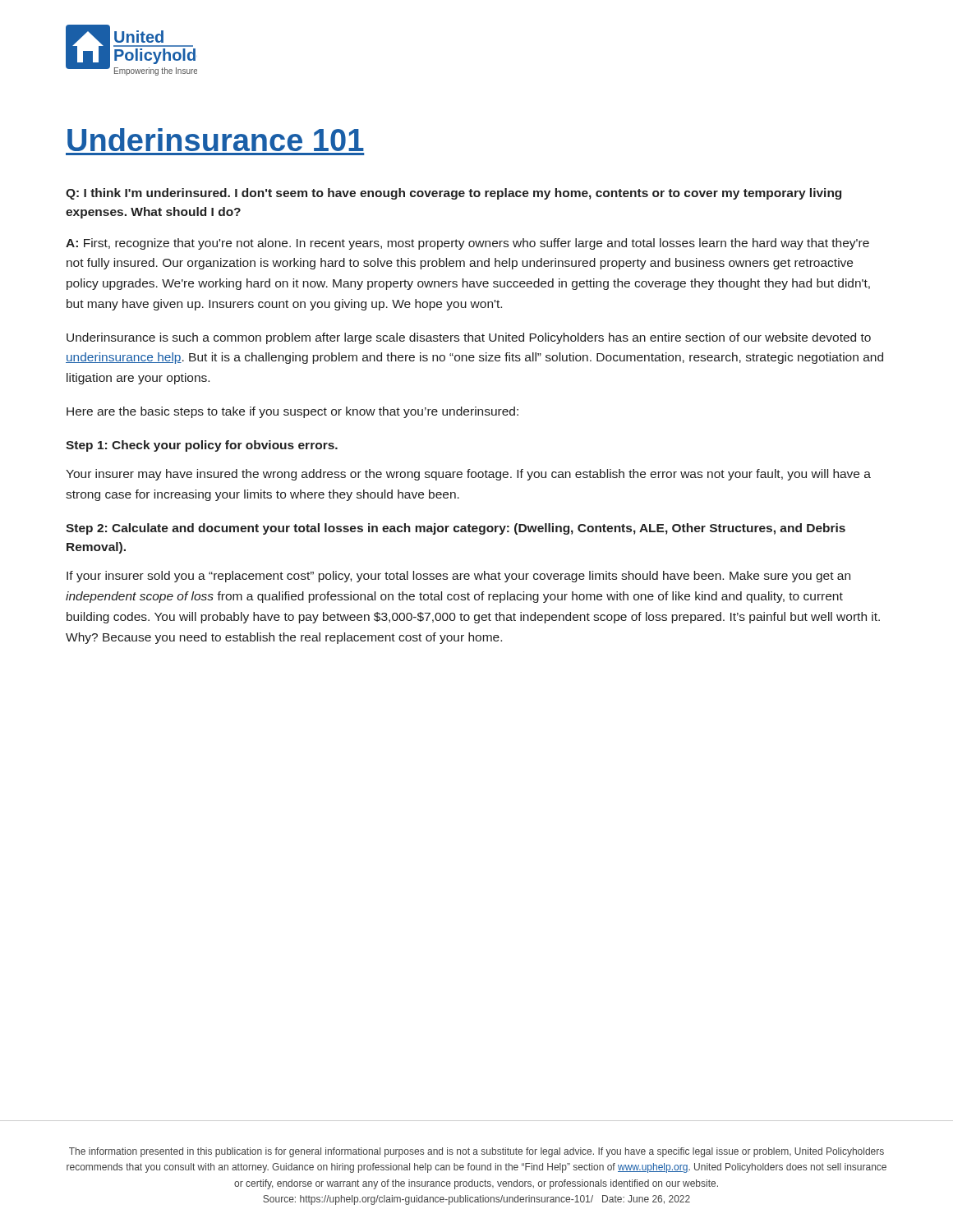The height and width of the screenshot is (1232, 953).
Task: Find "Underinsurance 101" on this page
Action: pyautogui.click(x=216, y=140)
